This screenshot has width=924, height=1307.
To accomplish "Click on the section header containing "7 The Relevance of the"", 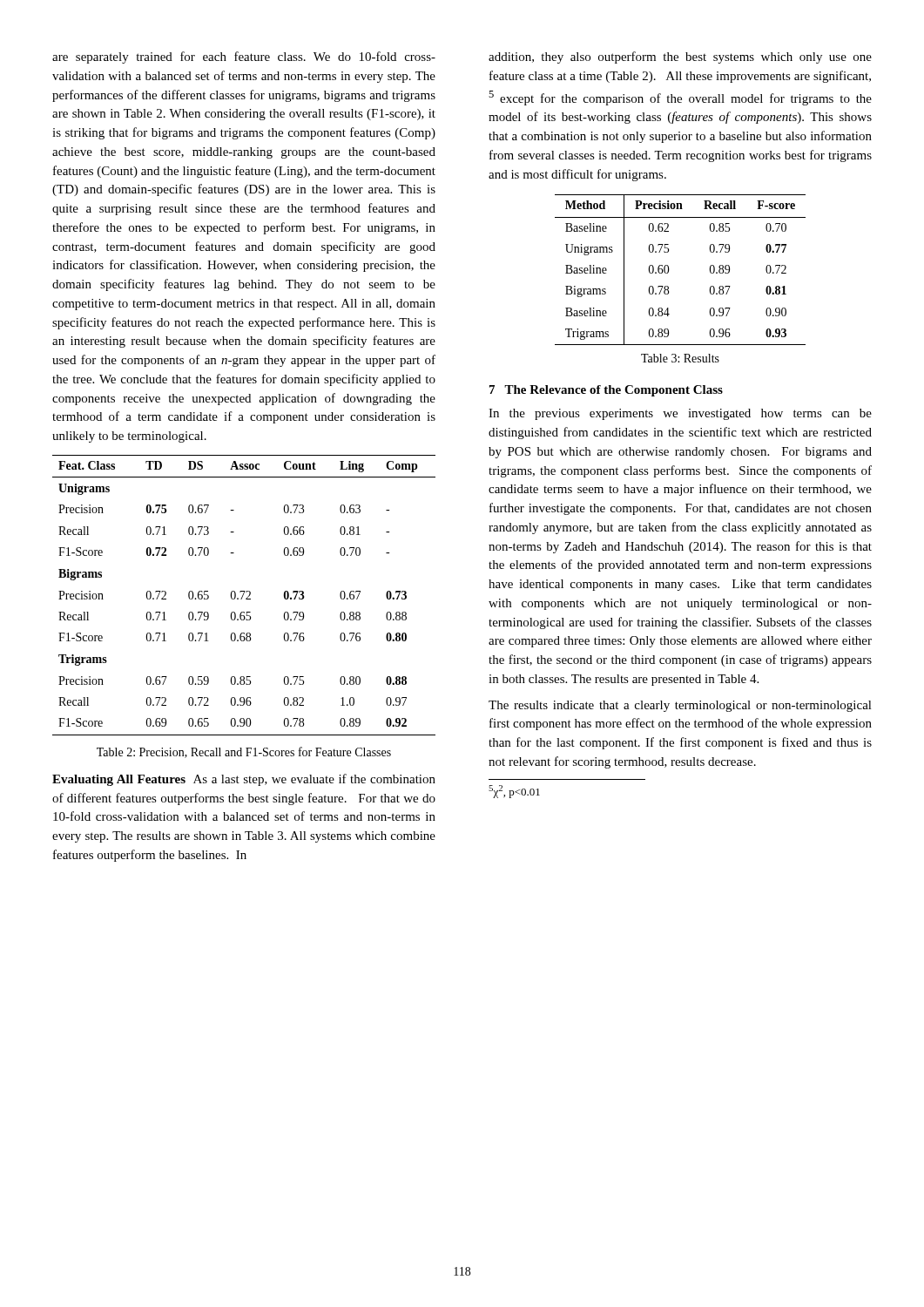I will (606, 389).
